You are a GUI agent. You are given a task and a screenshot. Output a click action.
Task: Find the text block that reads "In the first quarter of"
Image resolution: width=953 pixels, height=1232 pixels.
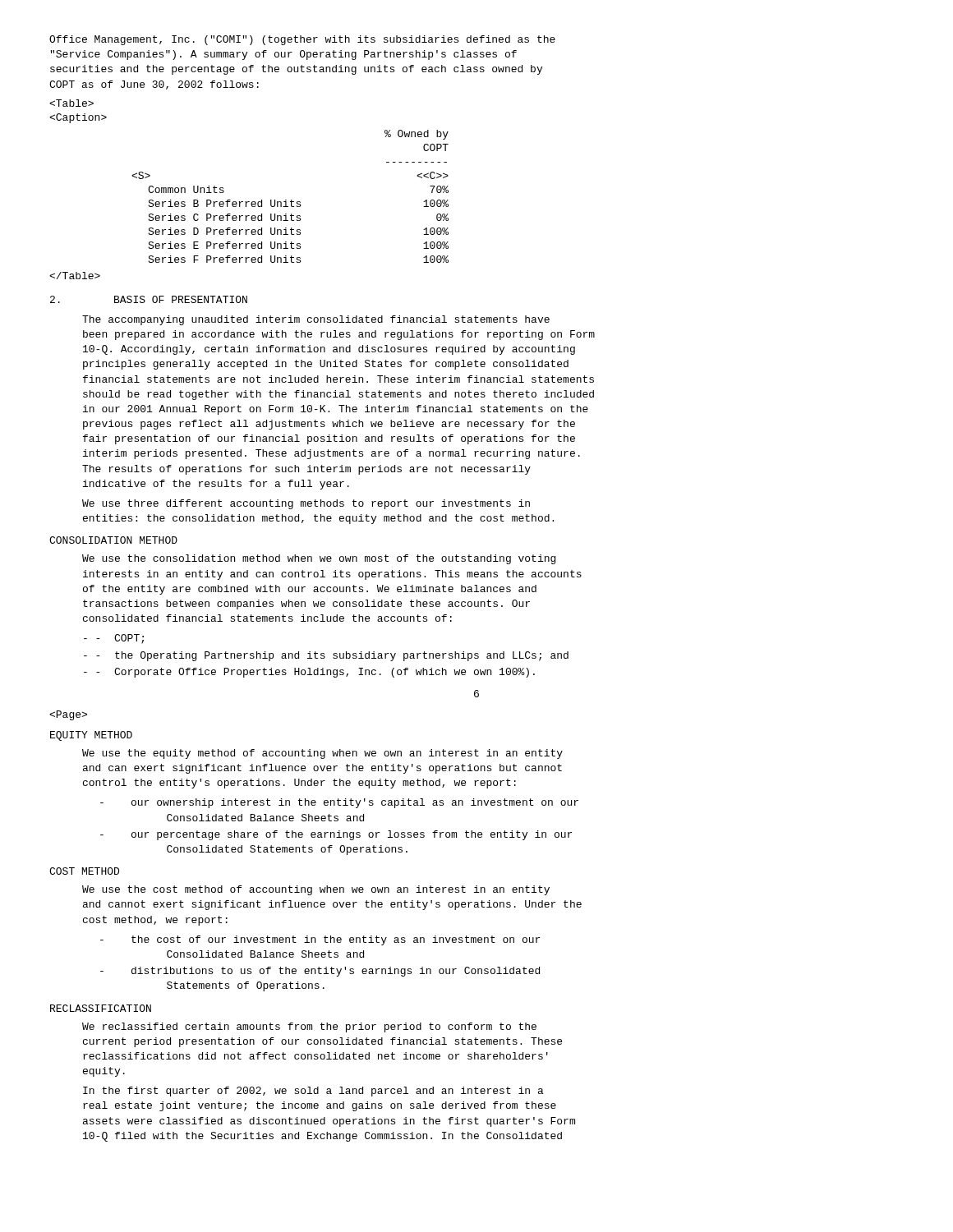(x=329, y=1114)
